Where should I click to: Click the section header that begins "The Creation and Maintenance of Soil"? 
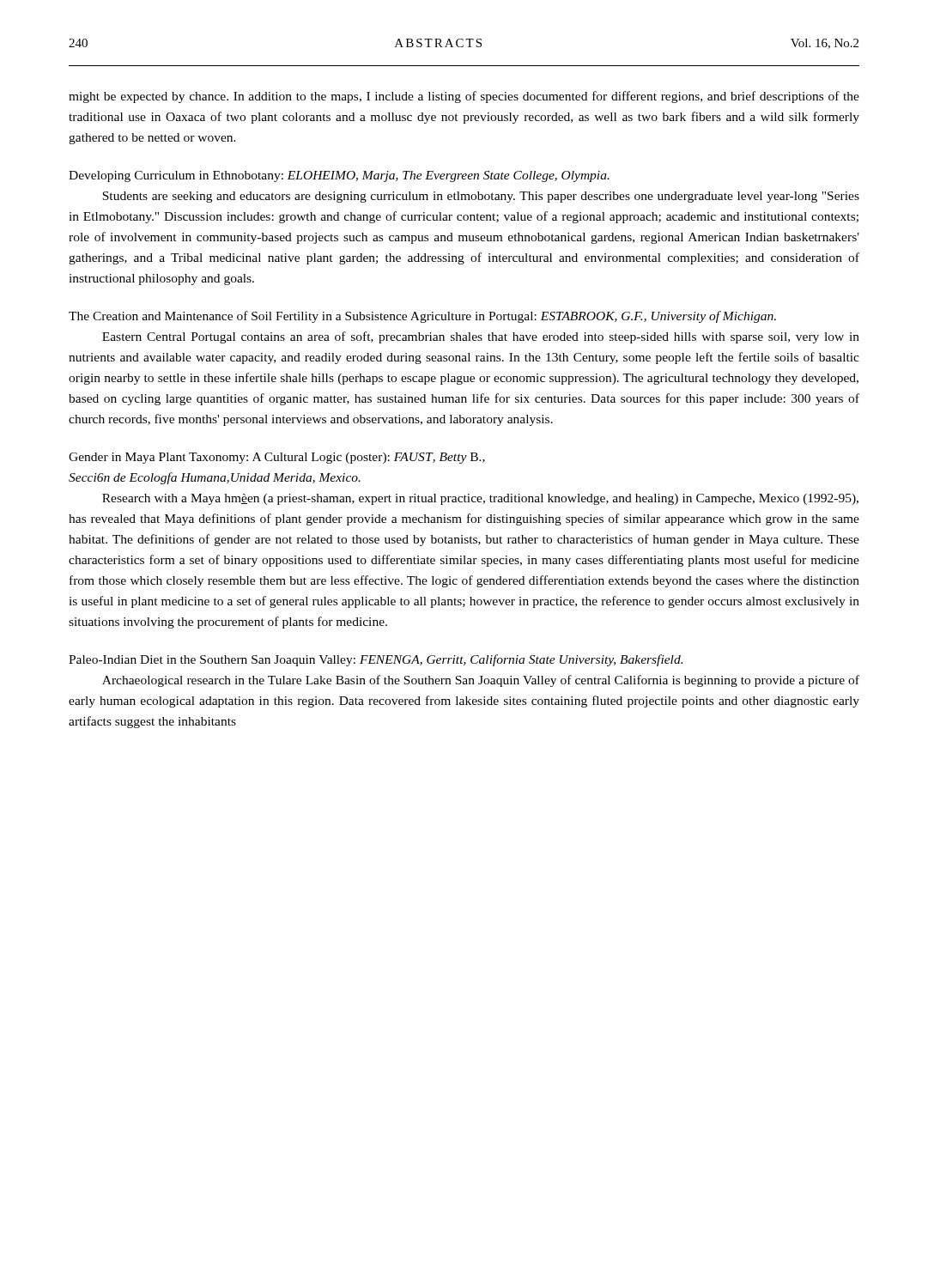pos(423,316)
